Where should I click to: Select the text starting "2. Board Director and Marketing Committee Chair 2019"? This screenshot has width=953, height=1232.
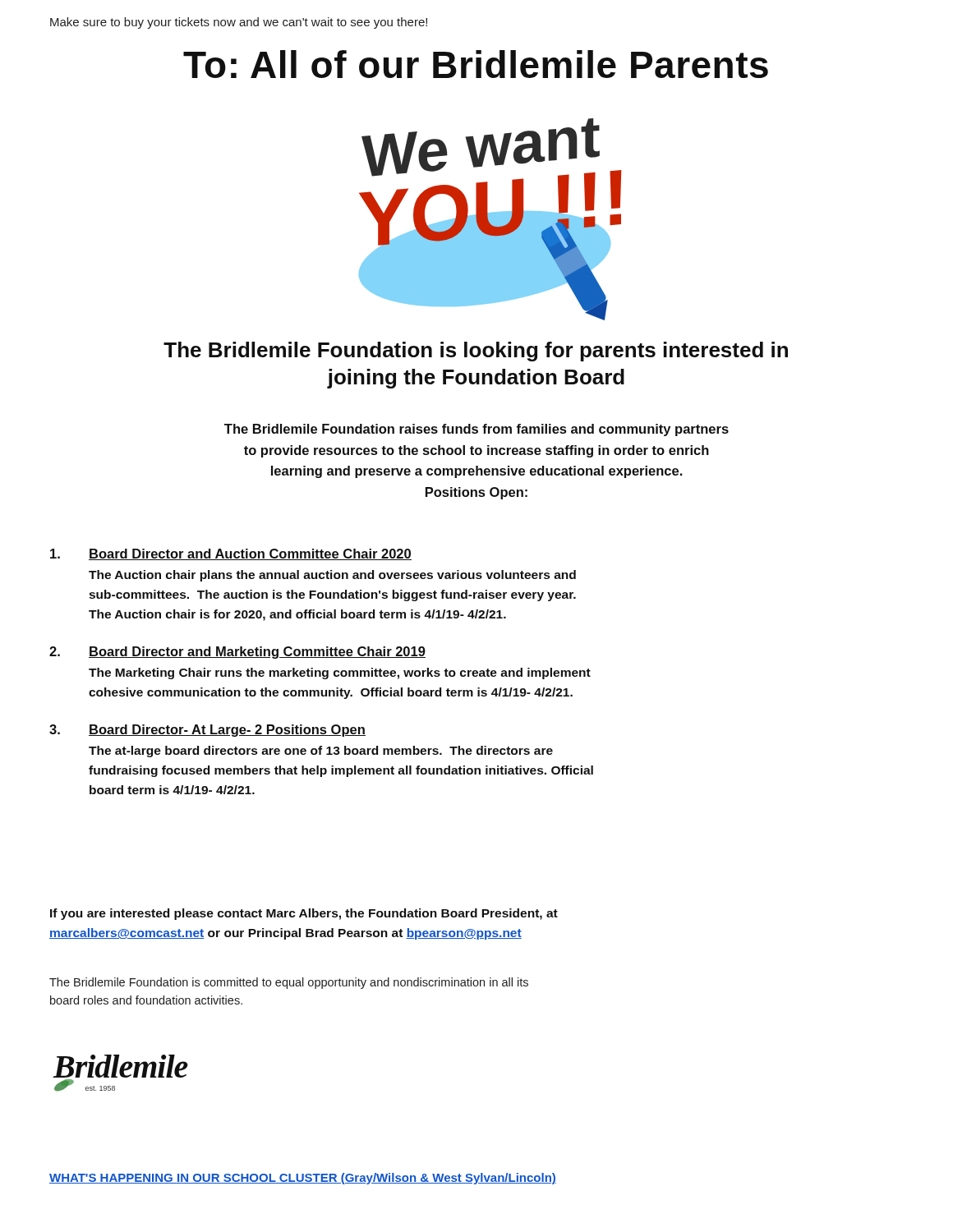click(x=476, y=673)
